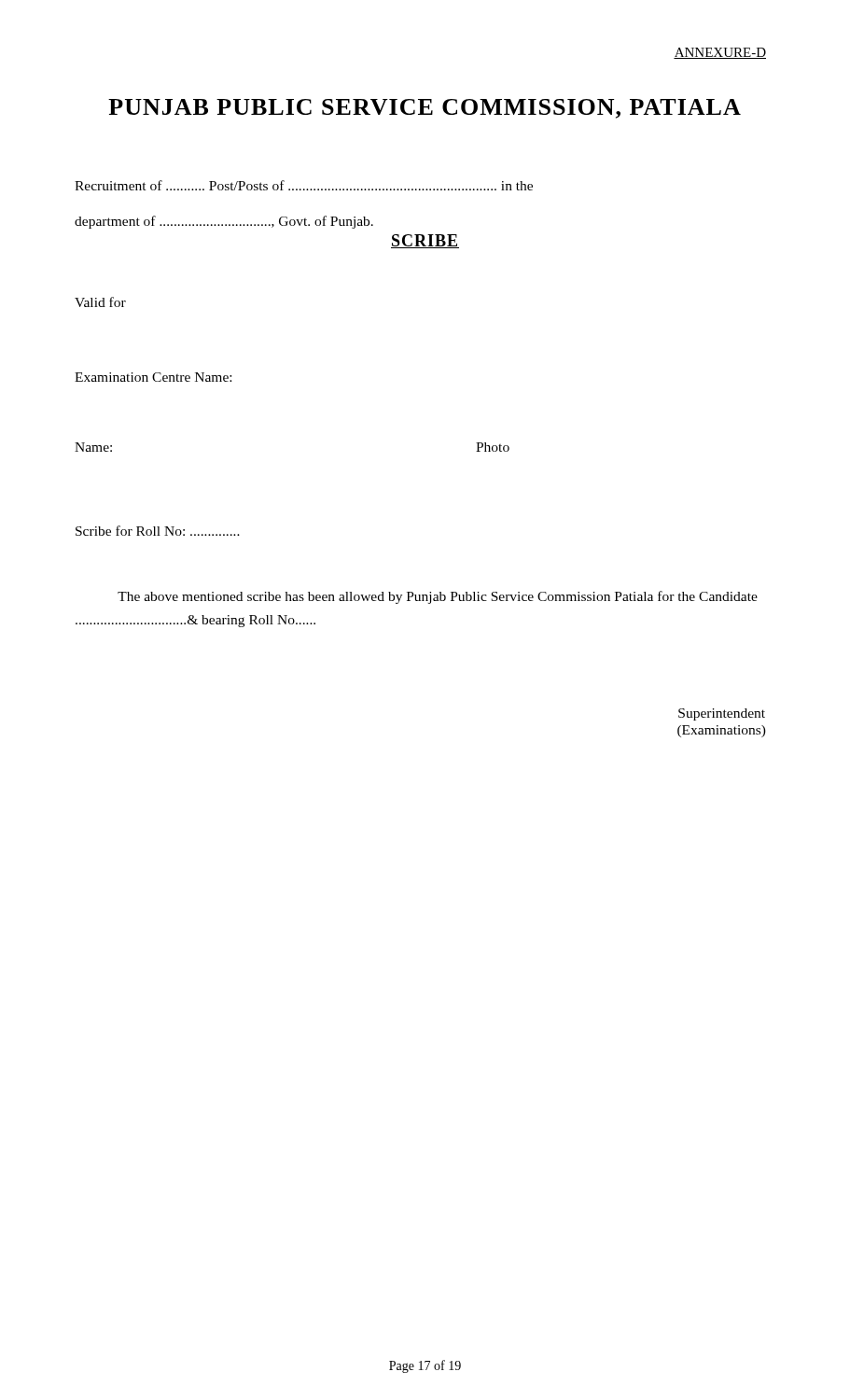Image resolution: width=850 pixels, height=1400 pixels.
Task: Locate the text block that says "The above mentioned scribe has"
Action: point(416,608)
